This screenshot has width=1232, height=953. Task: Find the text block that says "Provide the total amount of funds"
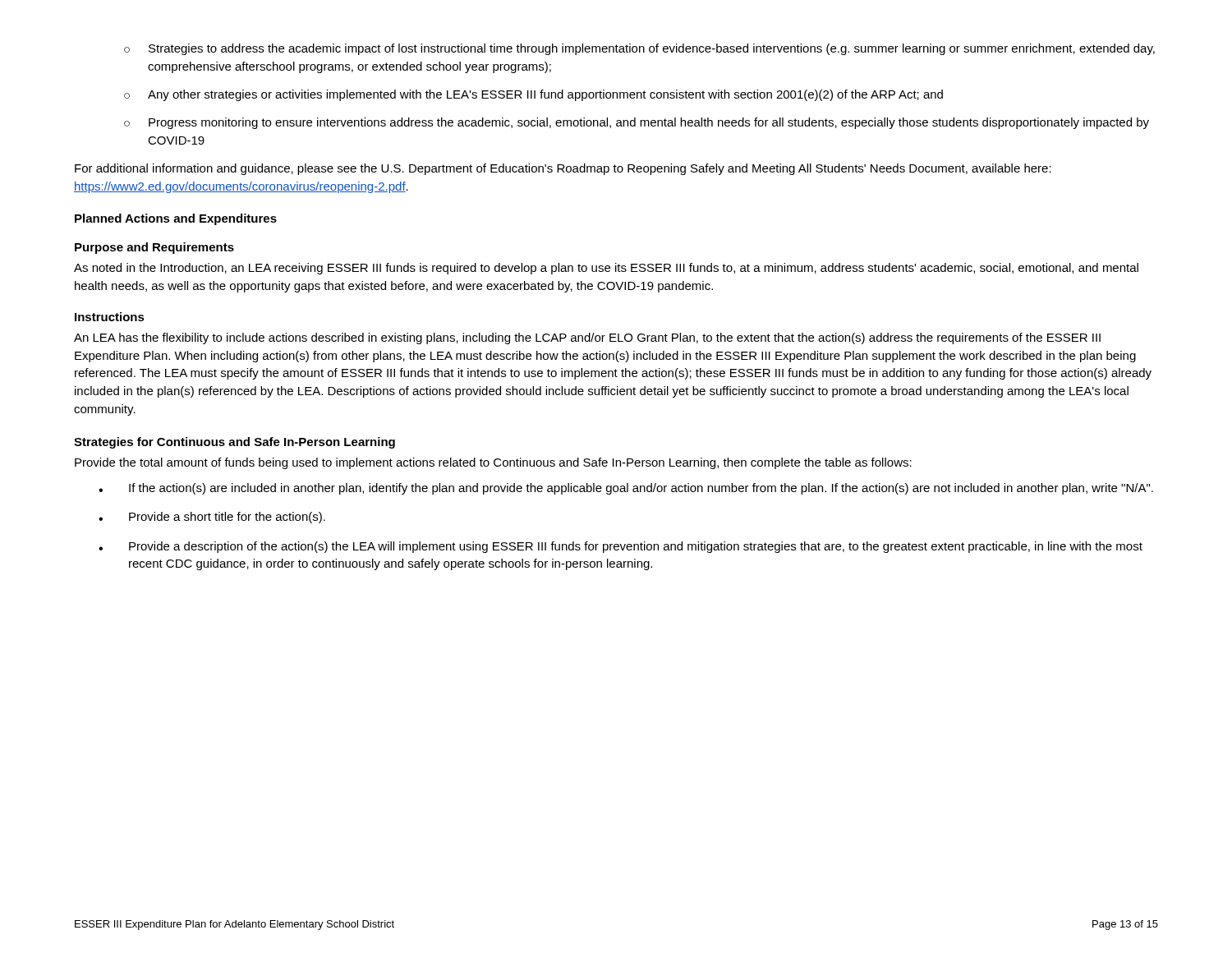pyautogui.click(x=493, y=462)
